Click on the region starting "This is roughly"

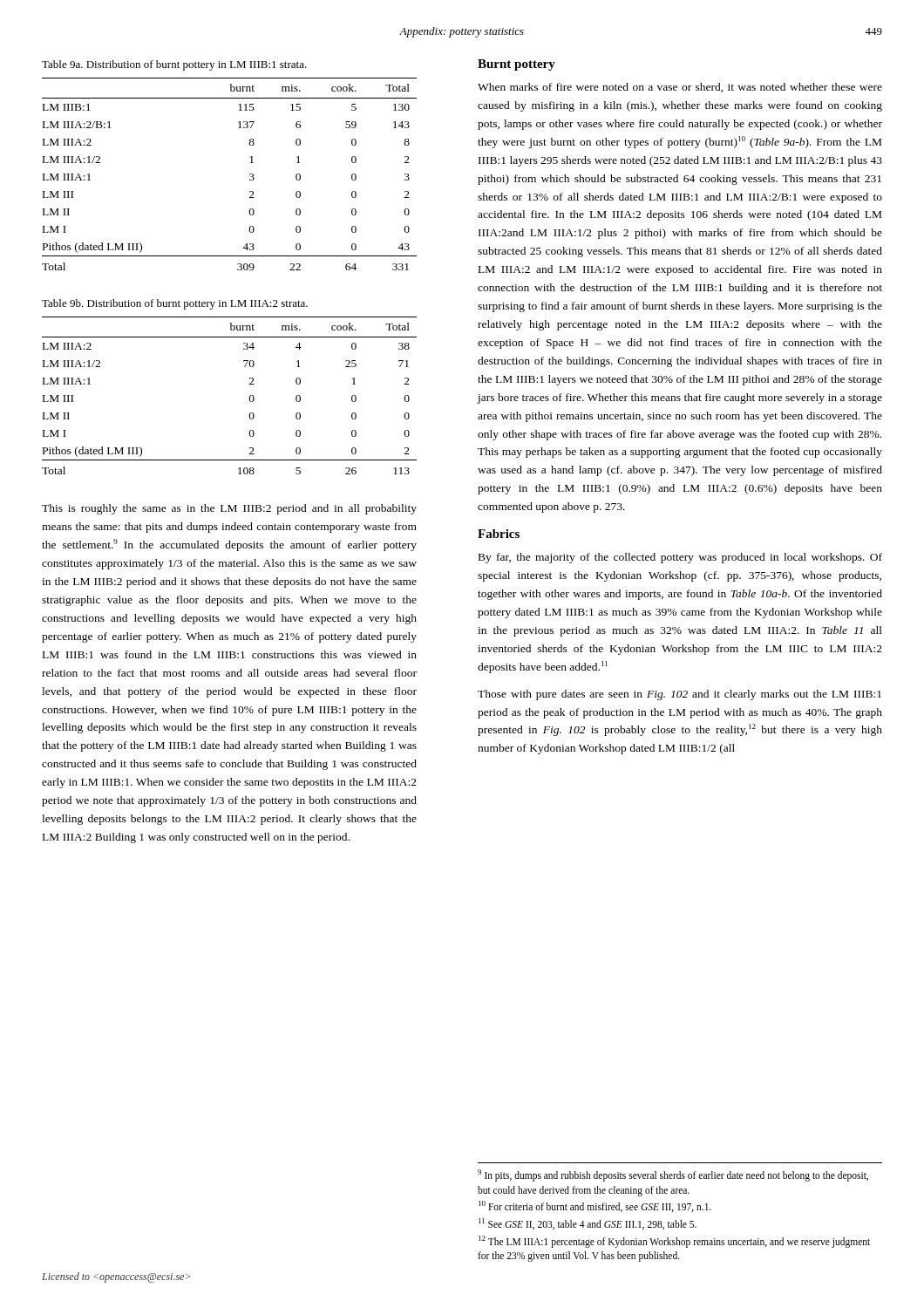pyautogui.click(x=229, y=672)
